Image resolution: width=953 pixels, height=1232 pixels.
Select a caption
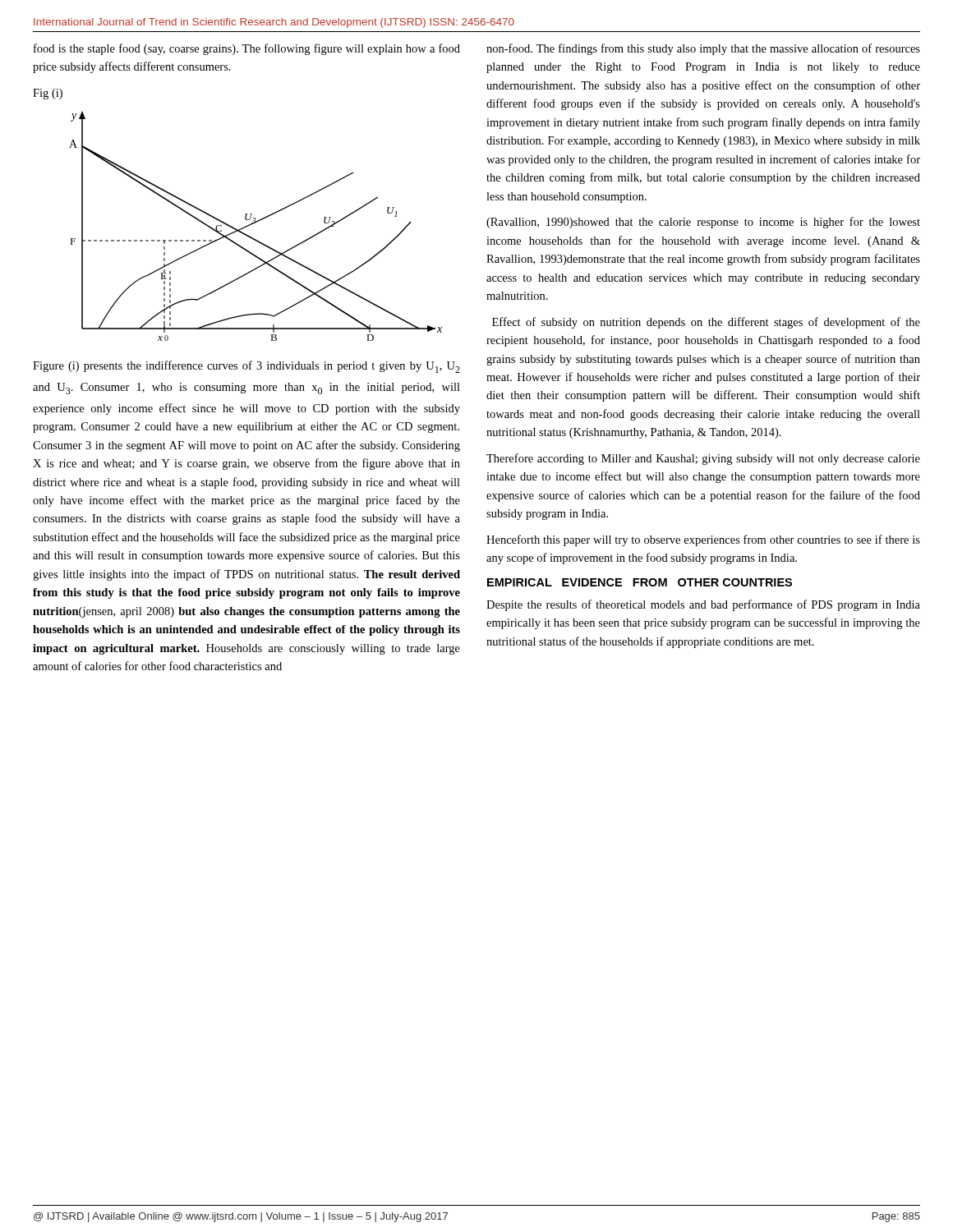pyautogui.click(x=246, y=93)
